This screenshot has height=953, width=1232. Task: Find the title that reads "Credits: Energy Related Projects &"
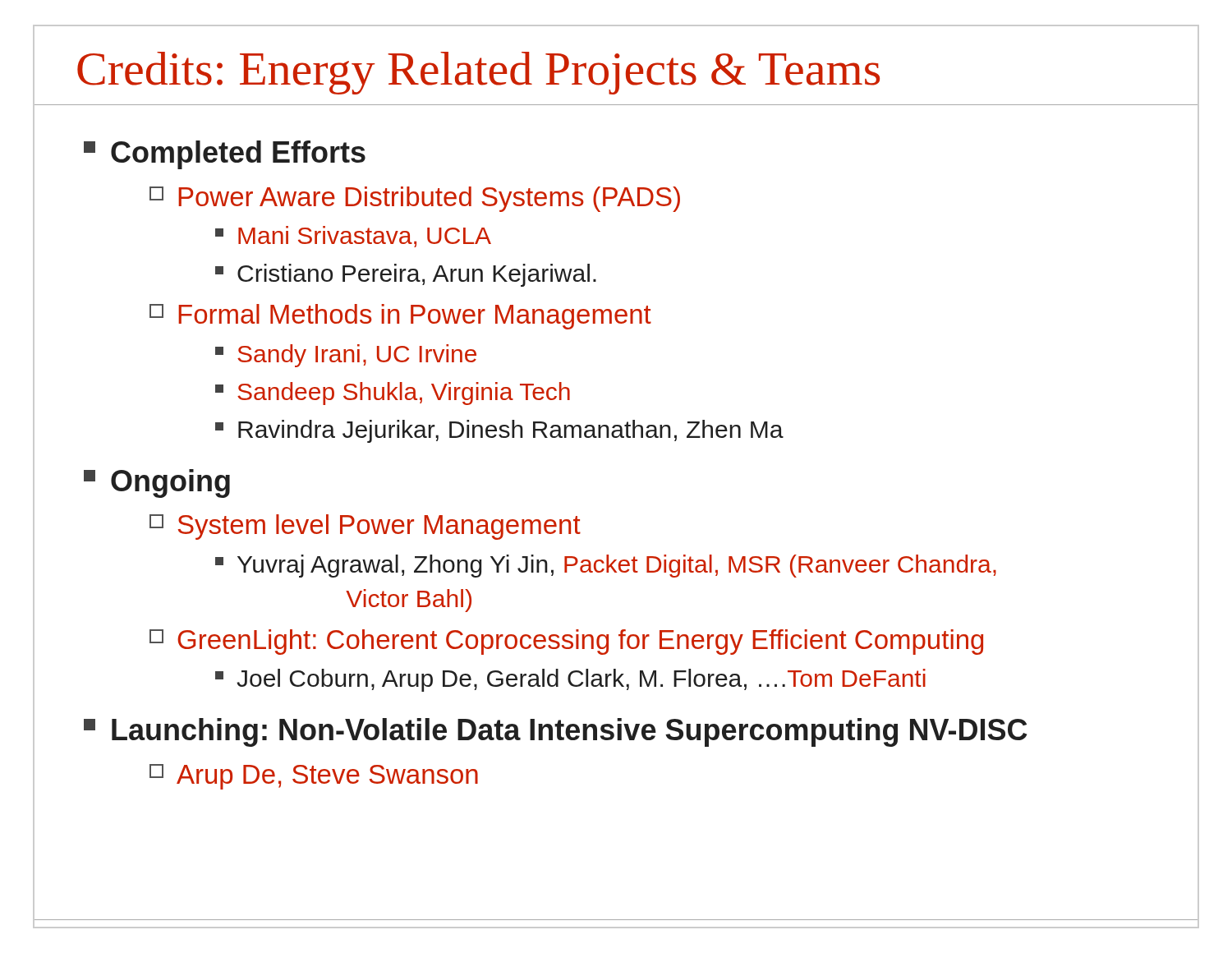point(616,66)
